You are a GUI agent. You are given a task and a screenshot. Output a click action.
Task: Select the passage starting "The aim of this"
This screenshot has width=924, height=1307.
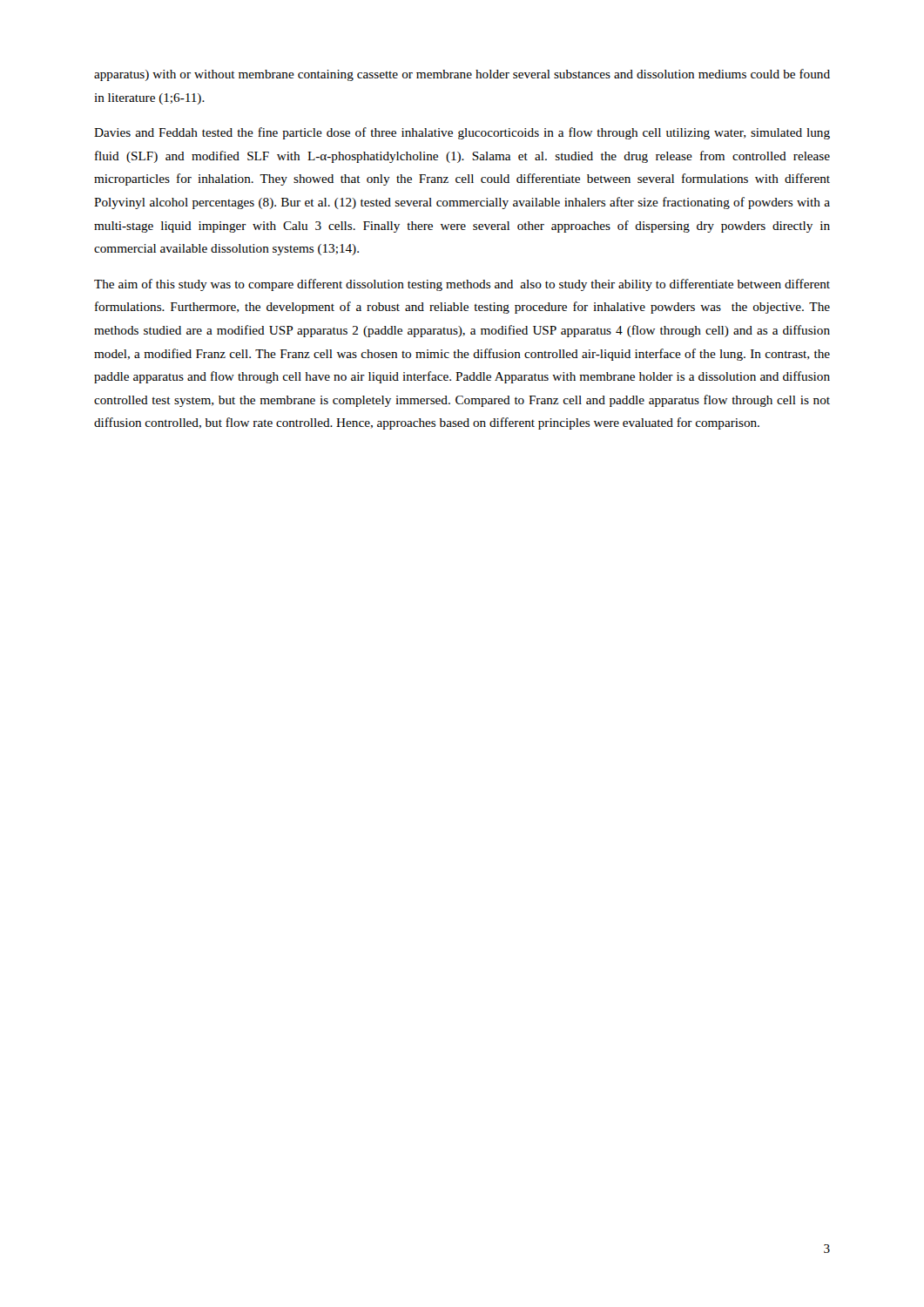(462, 353)
